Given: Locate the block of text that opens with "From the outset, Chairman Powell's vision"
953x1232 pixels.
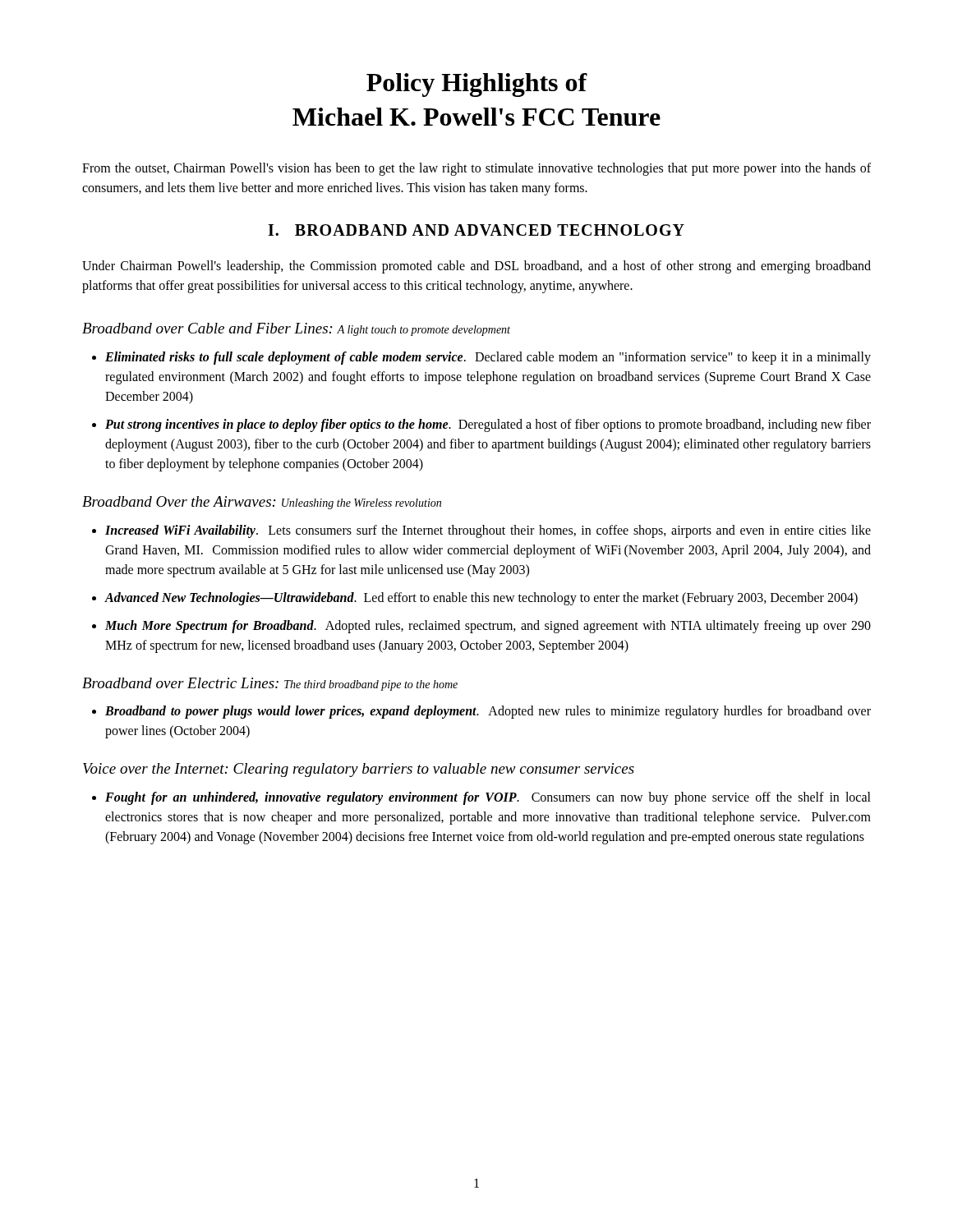Looking at the screenshot, I should tap(476, 178).
